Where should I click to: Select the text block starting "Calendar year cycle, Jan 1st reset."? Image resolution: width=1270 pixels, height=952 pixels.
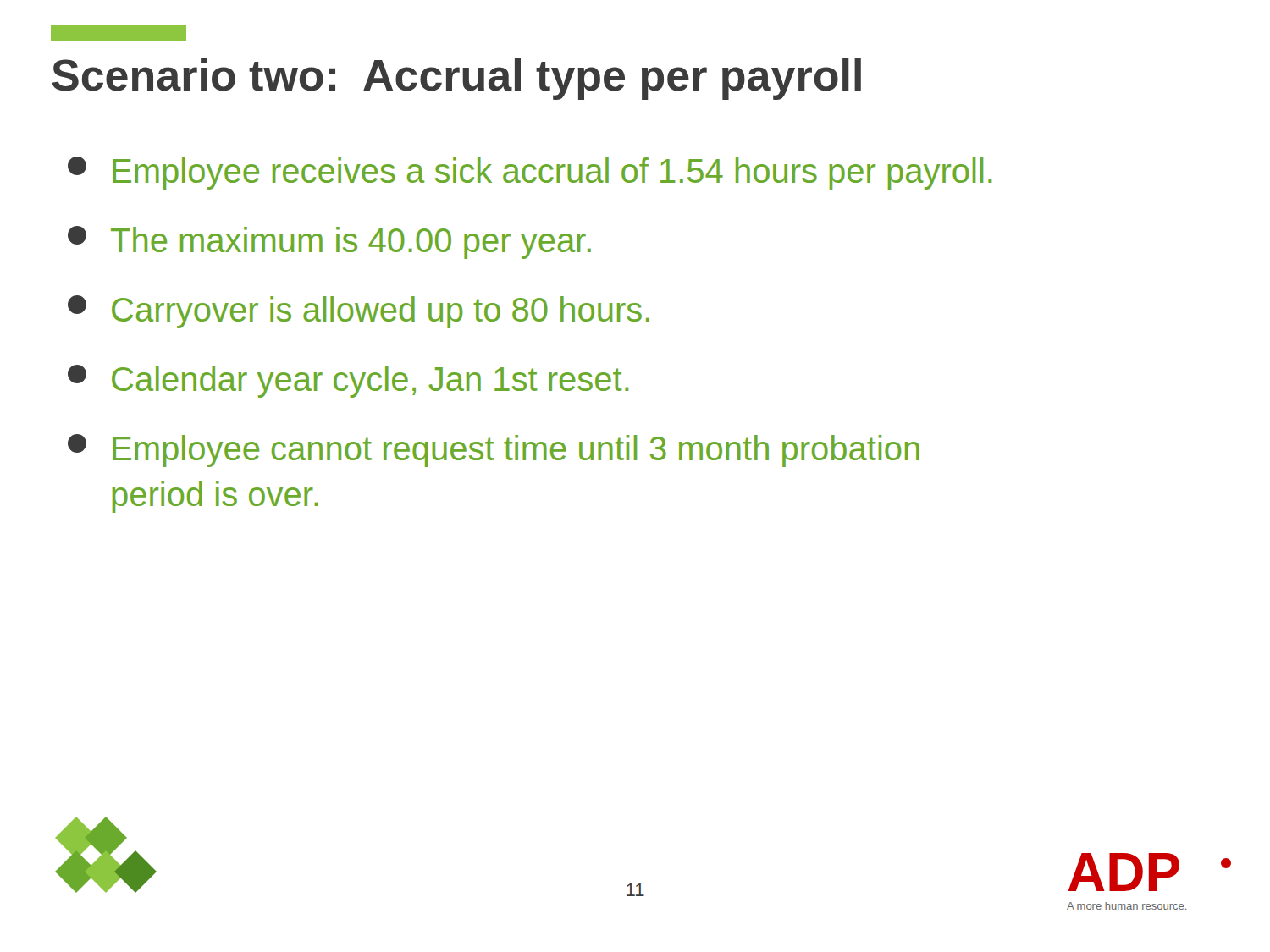[x=350, y=379]
